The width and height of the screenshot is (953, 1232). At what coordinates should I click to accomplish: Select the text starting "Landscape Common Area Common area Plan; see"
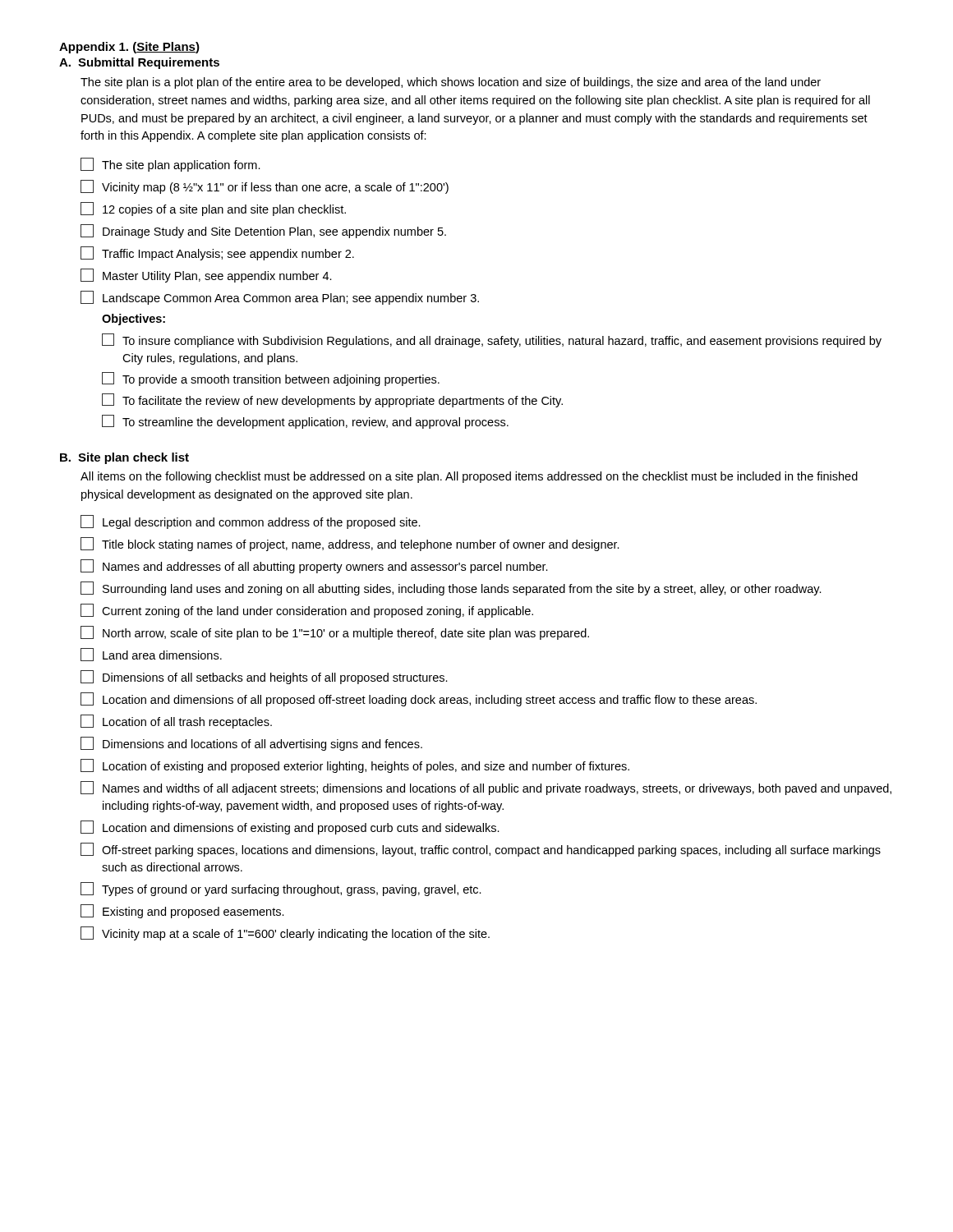280,298
